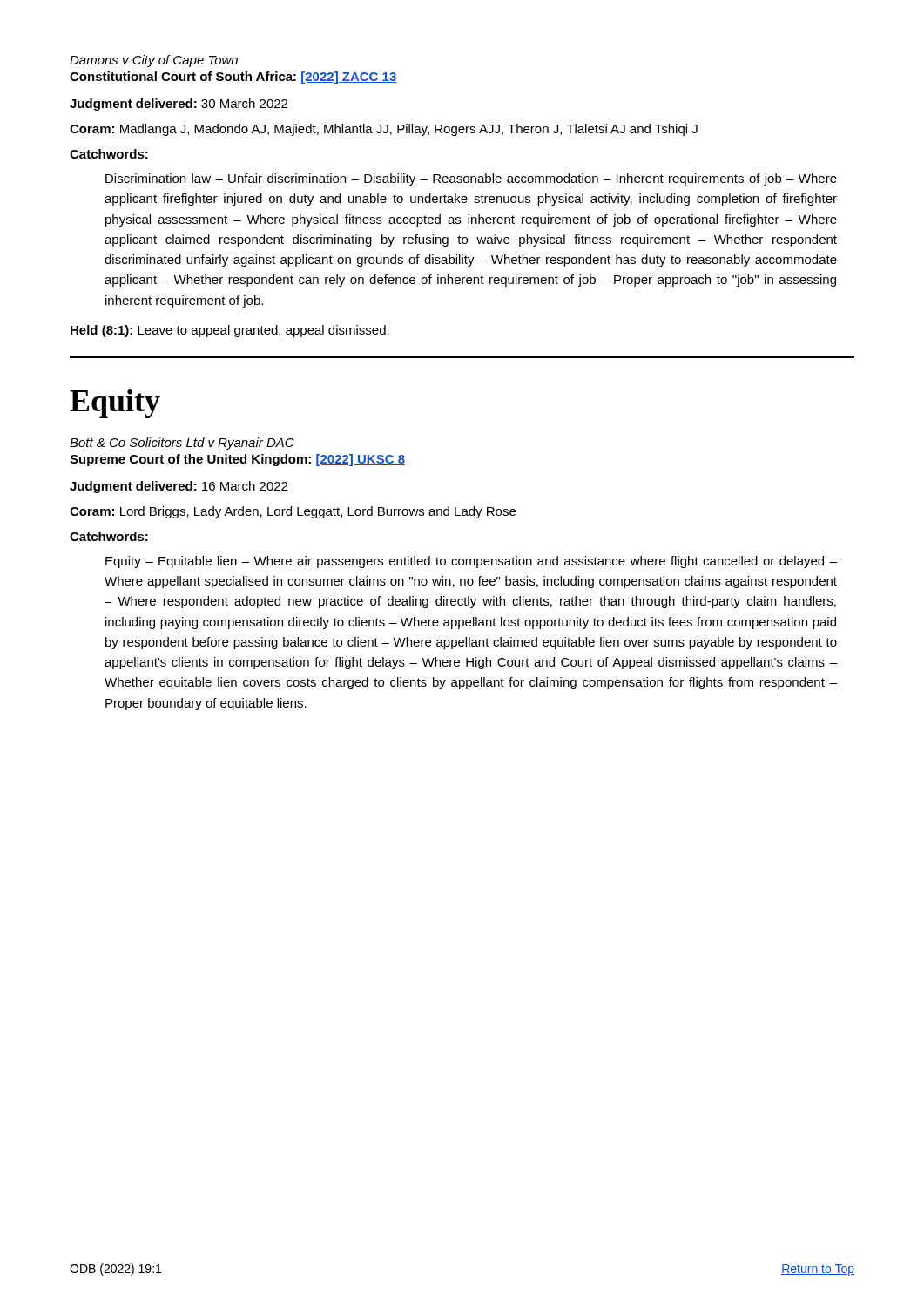Point to the block starting "Bott & Co Solicitors Ltd v Ryanair DAC"
The width and height of the screenshot is (924, 1307).
pos(182,442)
